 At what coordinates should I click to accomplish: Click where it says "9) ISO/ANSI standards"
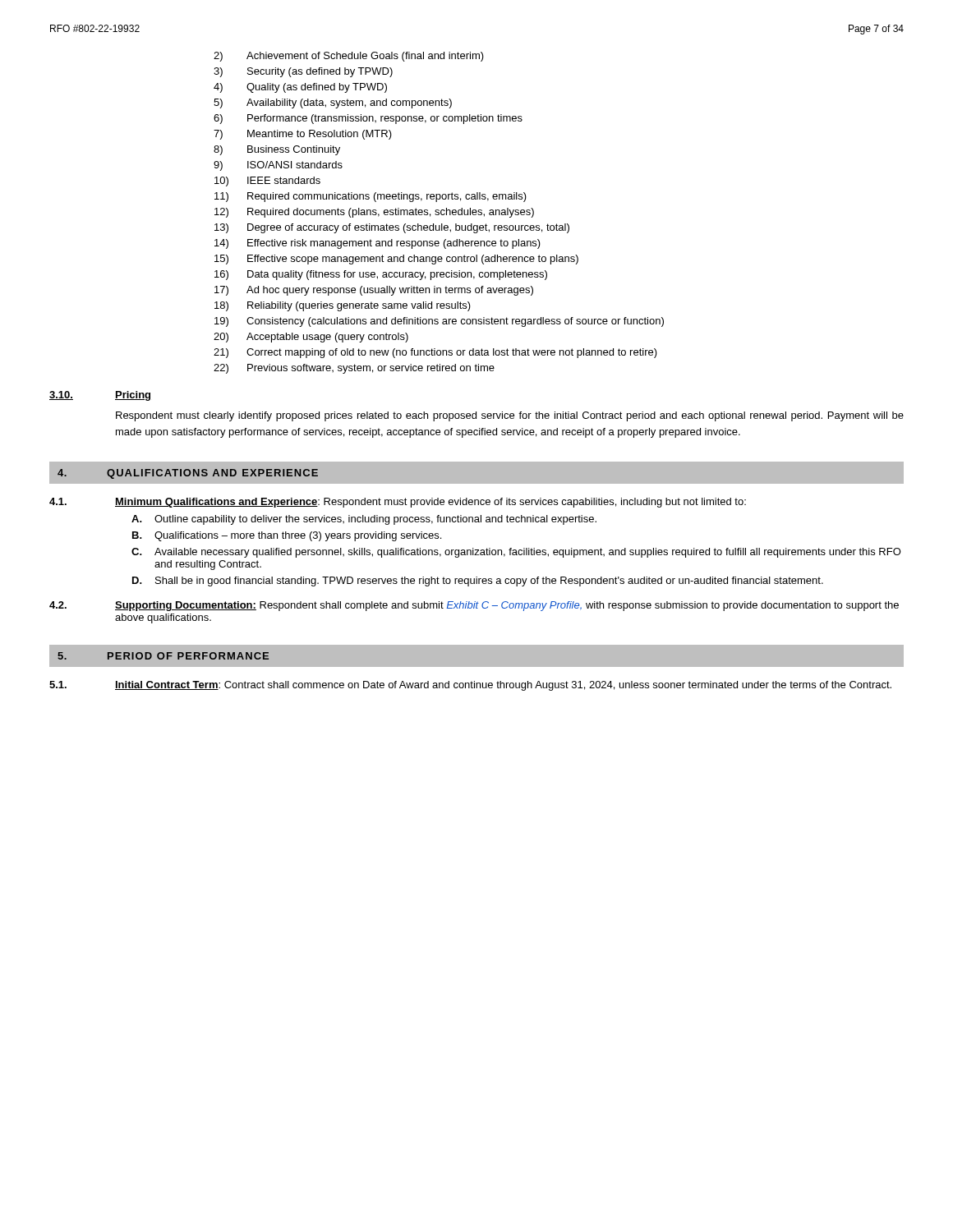coord(278,165)
